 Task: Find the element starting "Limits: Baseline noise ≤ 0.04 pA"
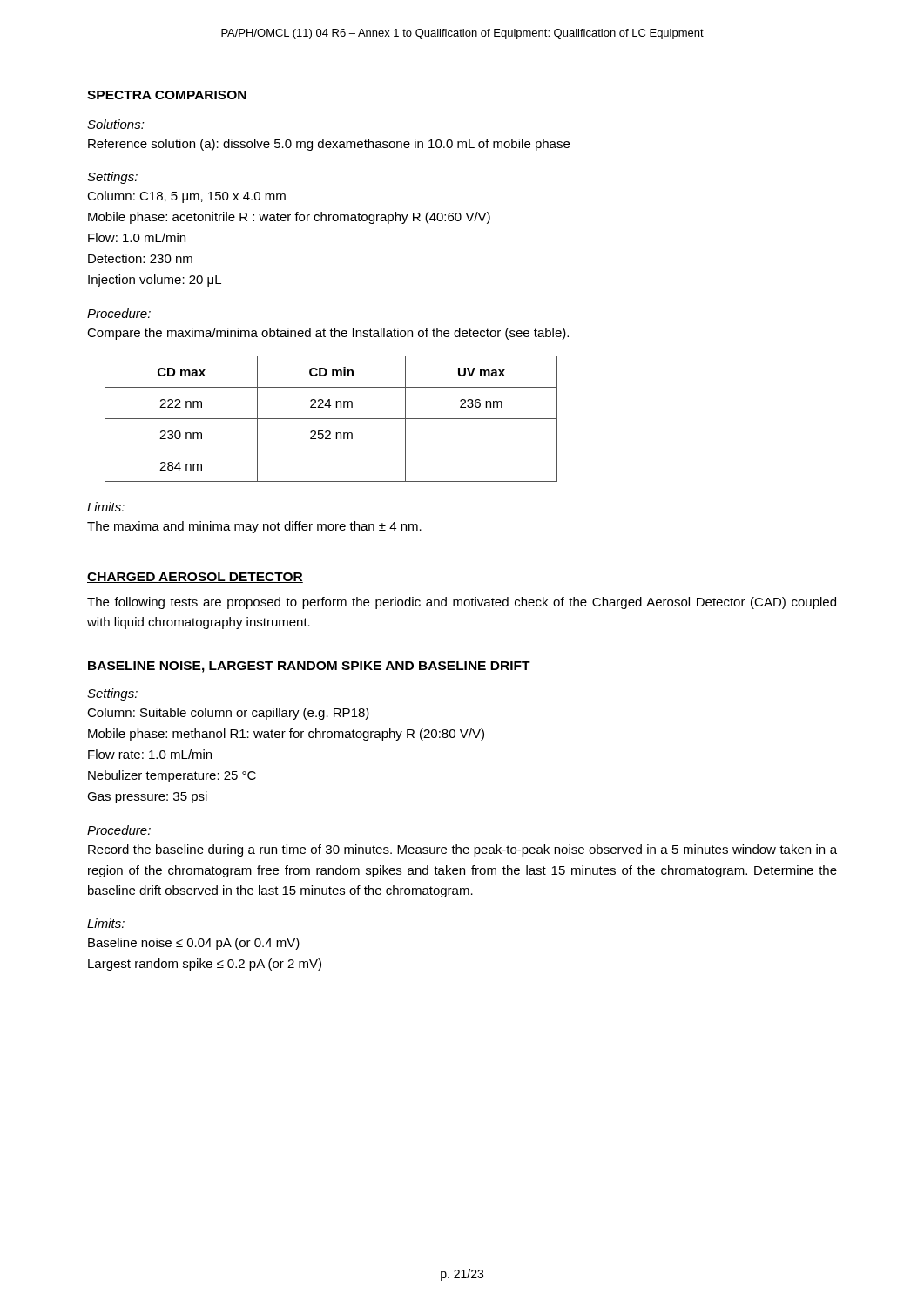[106, 923]
